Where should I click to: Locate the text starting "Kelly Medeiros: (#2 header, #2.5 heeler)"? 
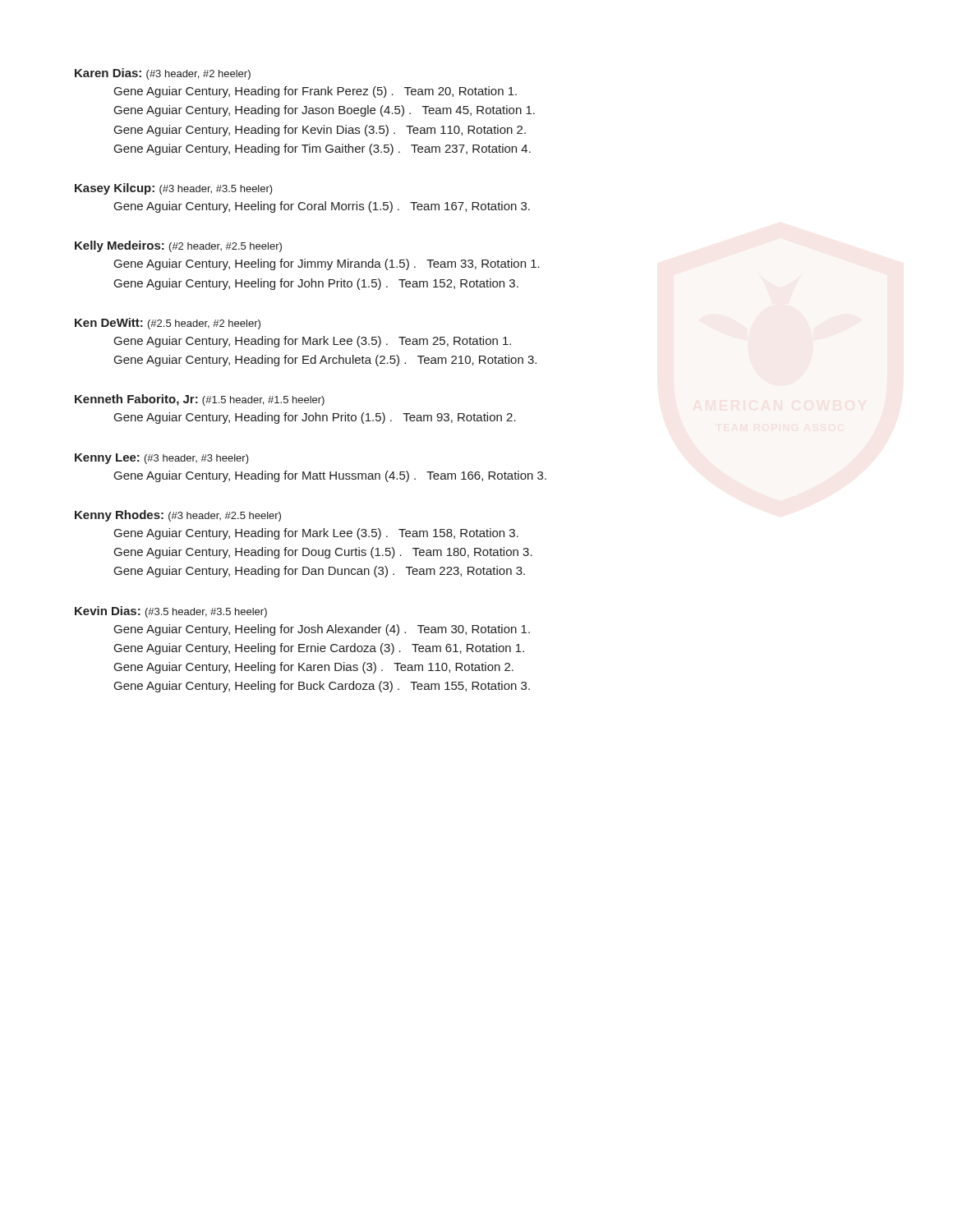coord(476,265)
